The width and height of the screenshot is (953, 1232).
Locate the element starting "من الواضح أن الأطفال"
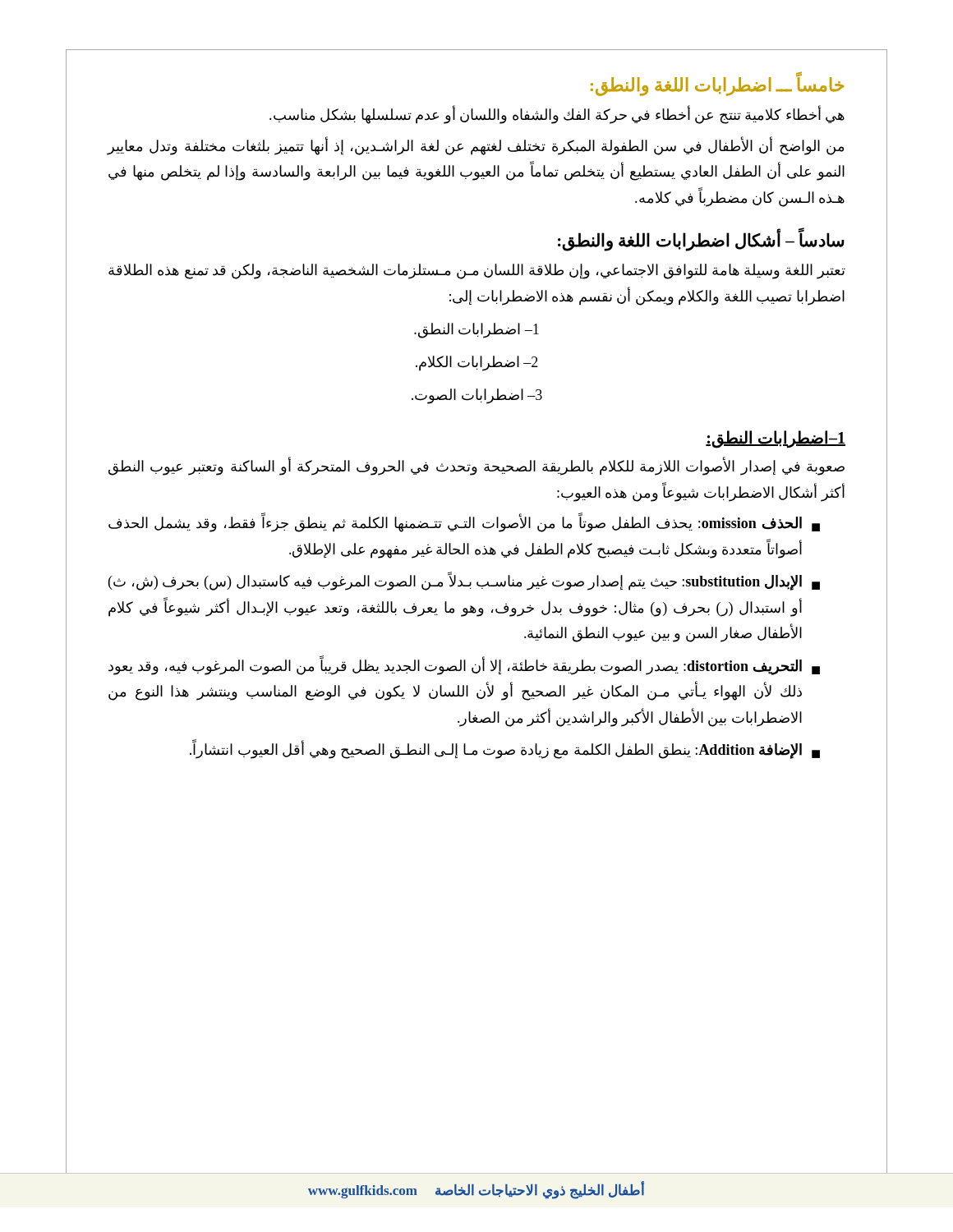click(476, 172)
